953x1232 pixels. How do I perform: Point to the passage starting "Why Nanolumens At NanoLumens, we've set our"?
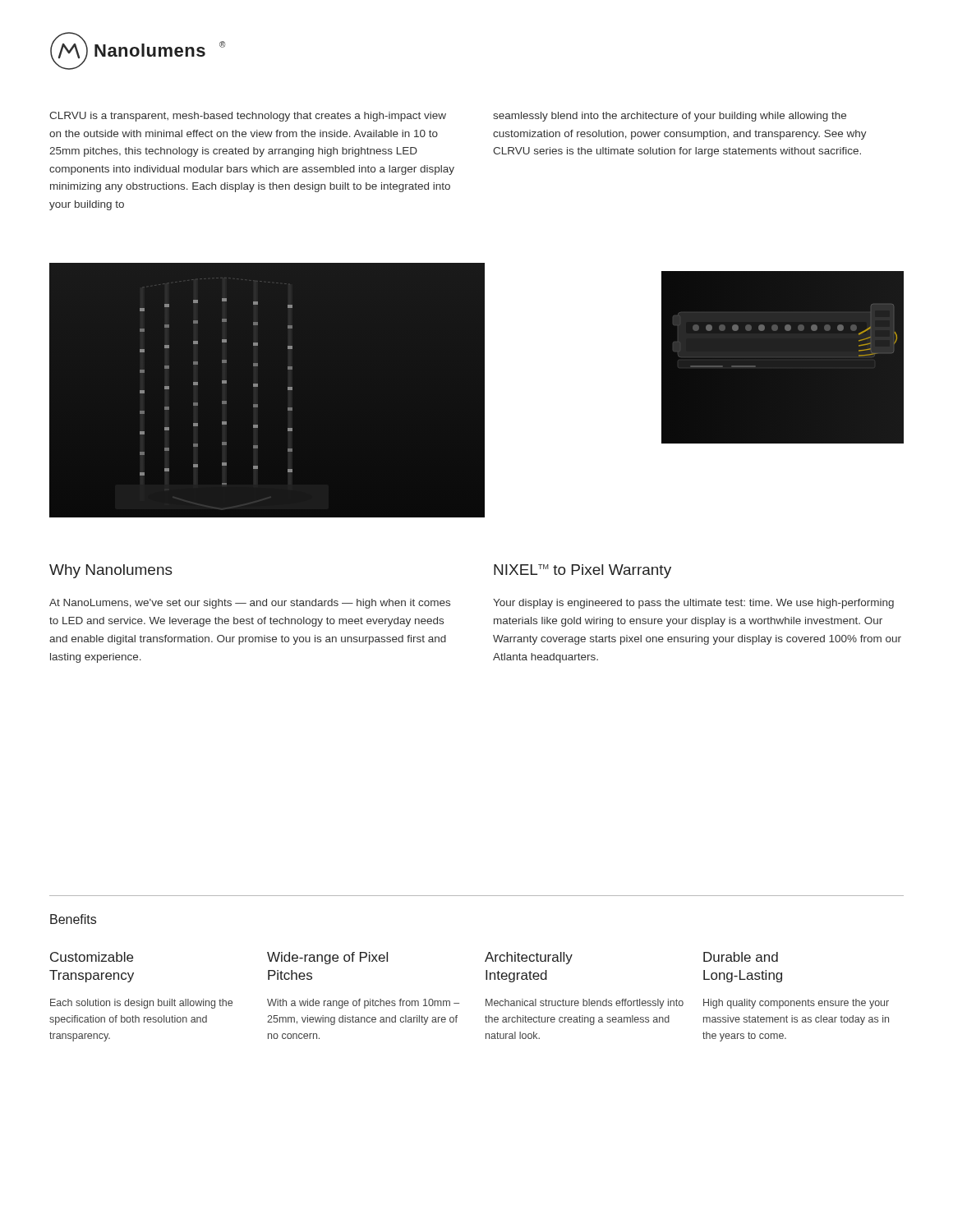pyautogui.click(x=255, y=612)
